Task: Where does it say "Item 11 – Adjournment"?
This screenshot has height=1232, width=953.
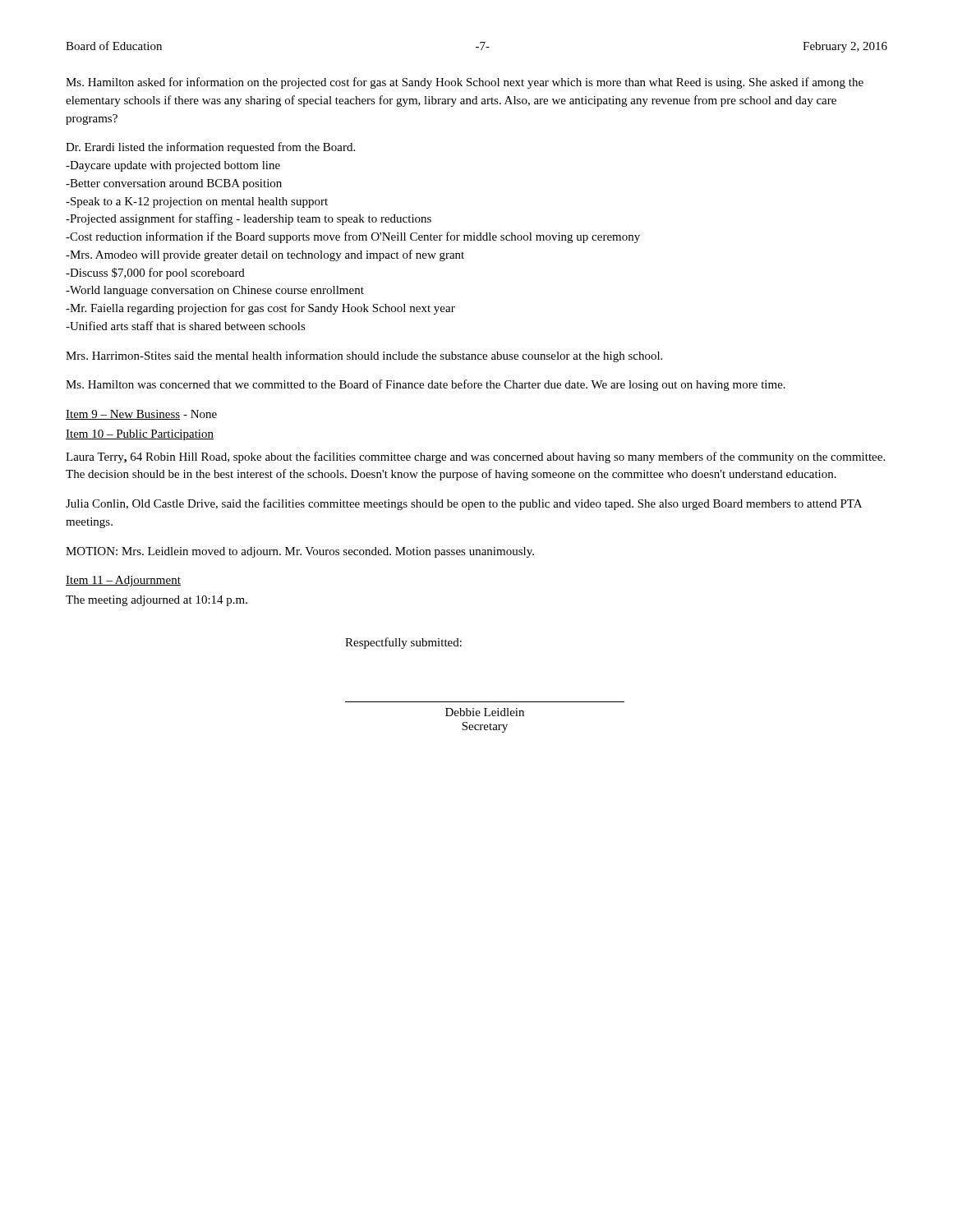Action: (123, 581)
